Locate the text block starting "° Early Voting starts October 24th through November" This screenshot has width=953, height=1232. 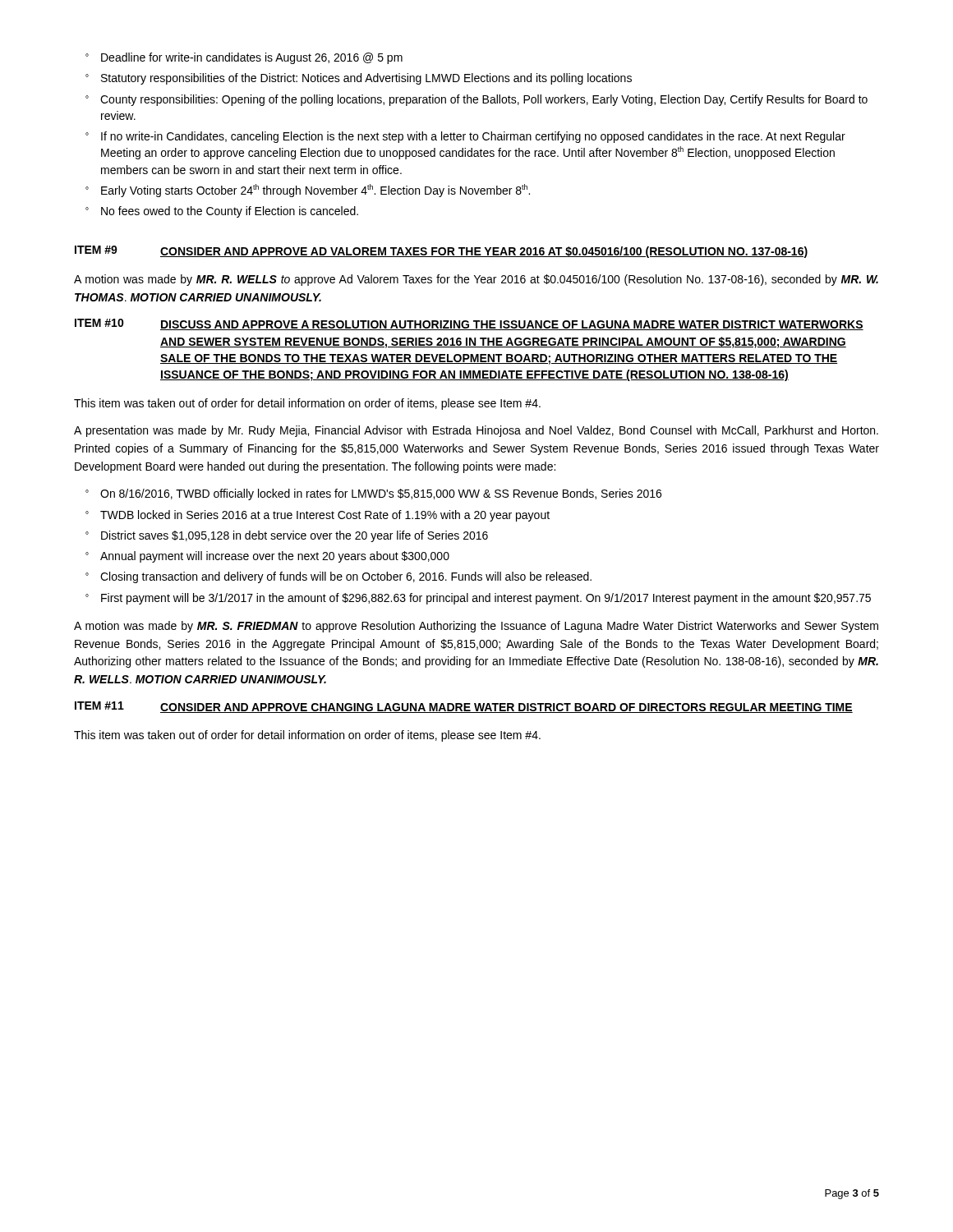pos(476,191)
